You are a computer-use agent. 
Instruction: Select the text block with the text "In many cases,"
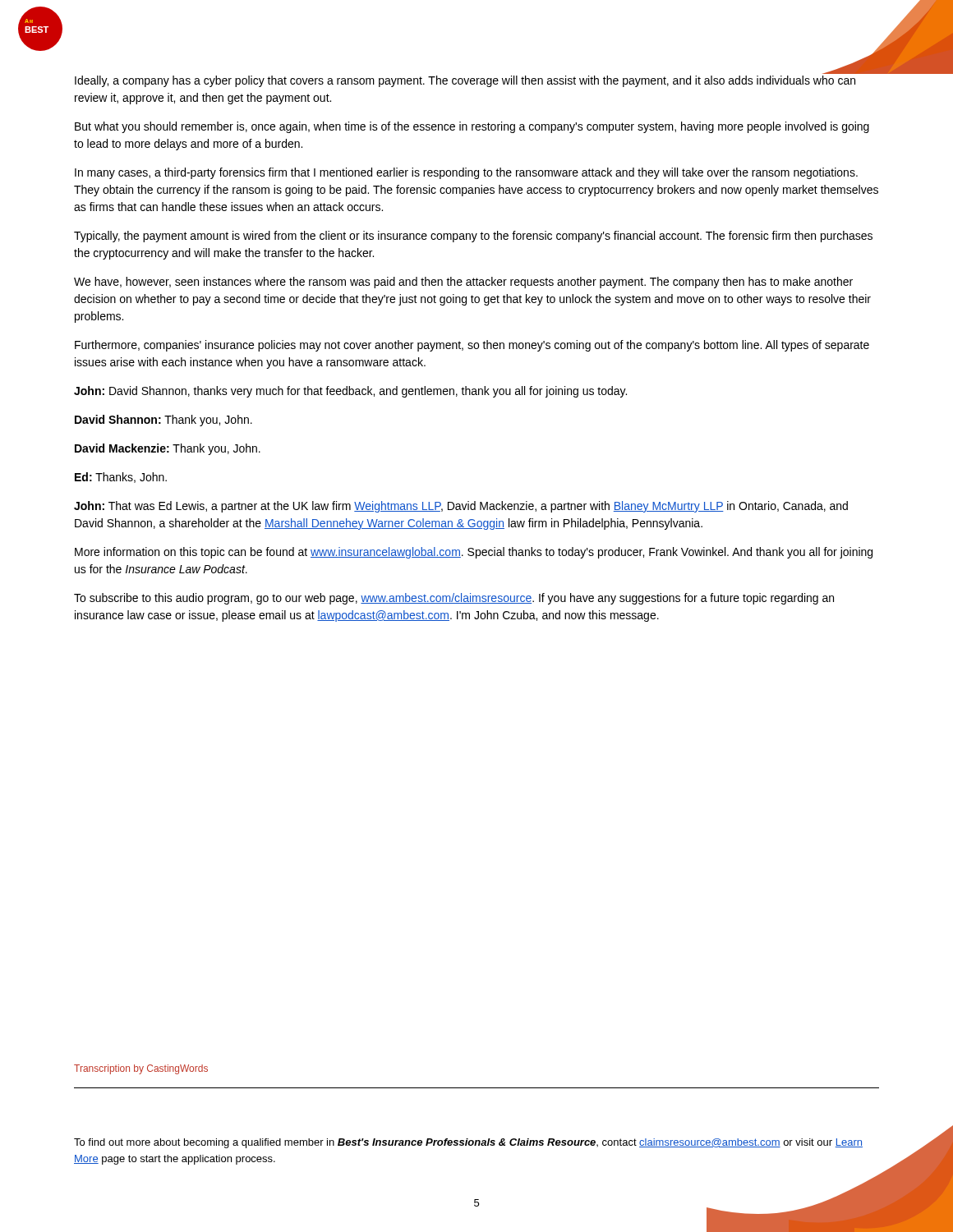pos(476,190)
